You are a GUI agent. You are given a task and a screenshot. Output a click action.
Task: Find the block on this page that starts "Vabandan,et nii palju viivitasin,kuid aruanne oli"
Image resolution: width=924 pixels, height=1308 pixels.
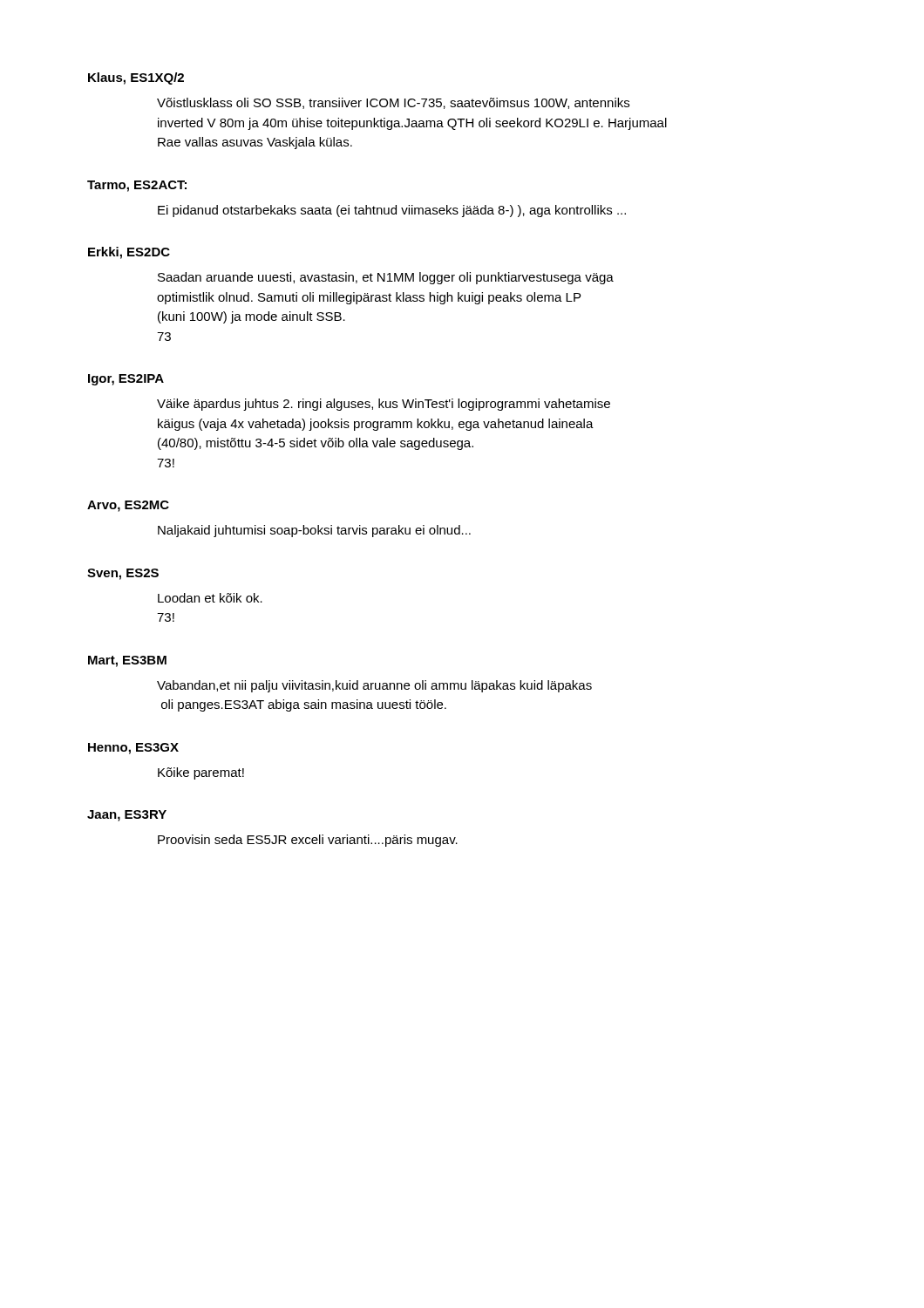(374, 694)
